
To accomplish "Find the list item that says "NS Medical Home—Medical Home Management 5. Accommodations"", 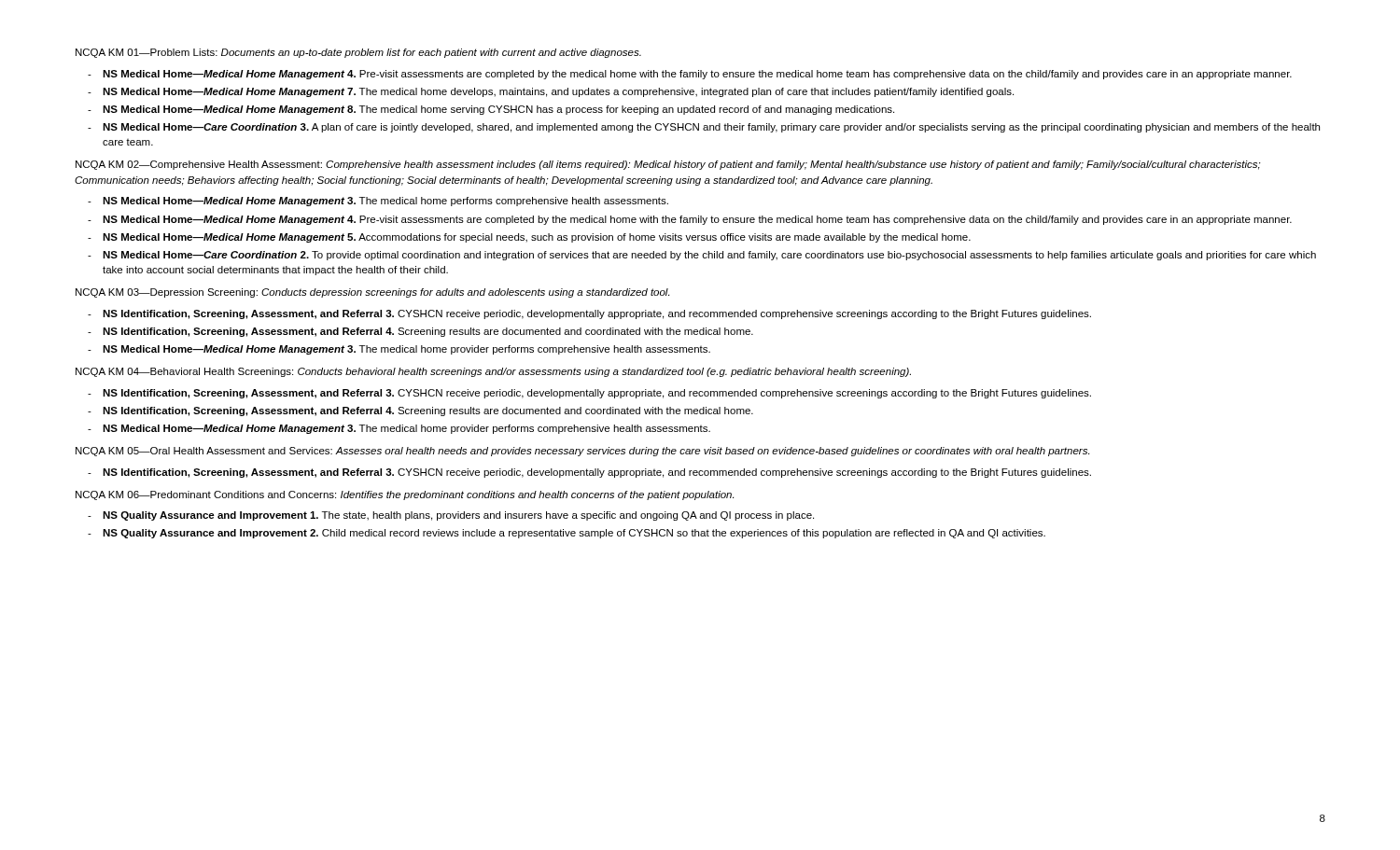I will (537, 237).
